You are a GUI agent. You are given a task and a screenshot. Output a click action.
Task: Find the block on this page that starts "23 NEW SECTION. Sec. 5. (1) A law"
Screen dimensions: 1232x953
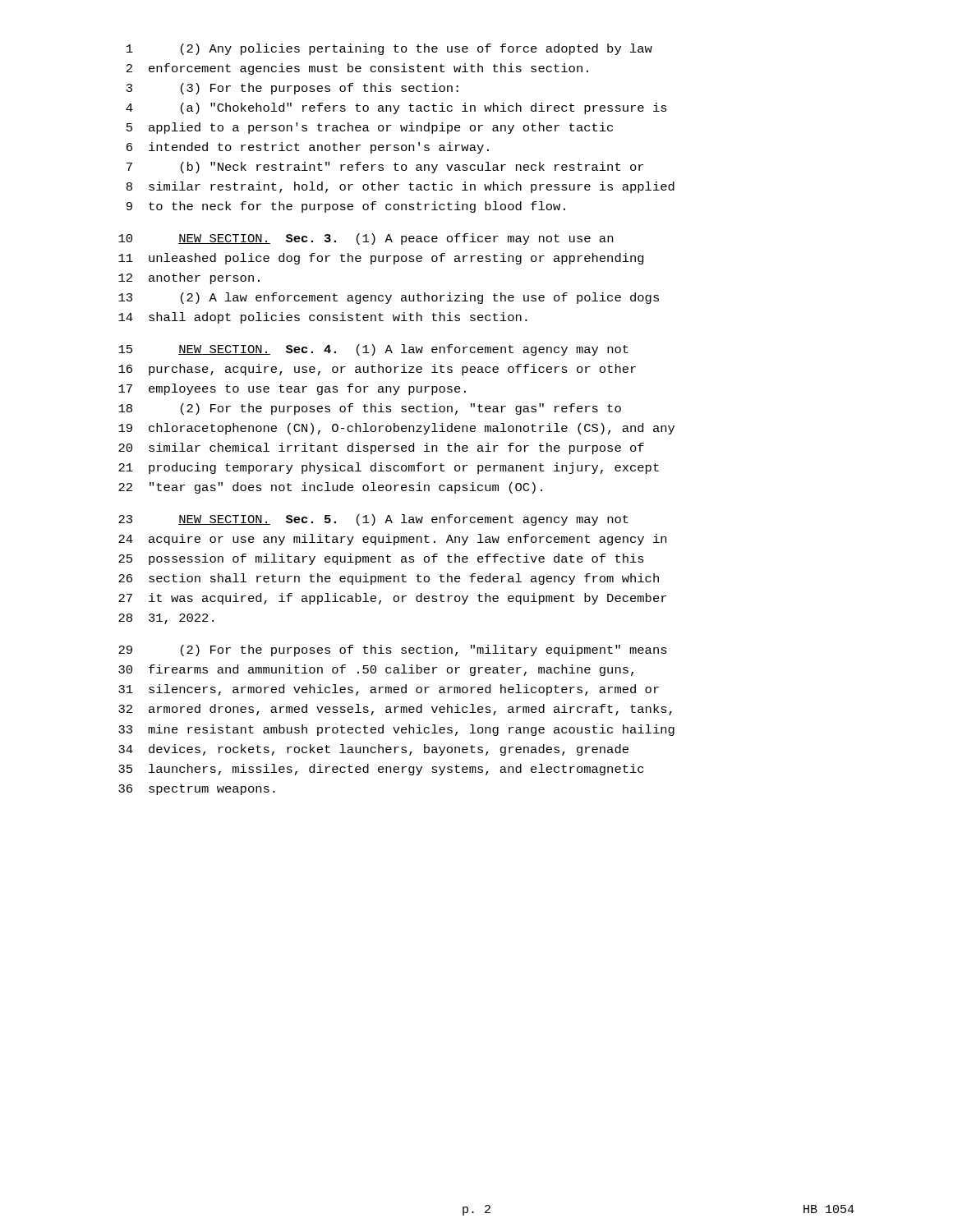476,520
